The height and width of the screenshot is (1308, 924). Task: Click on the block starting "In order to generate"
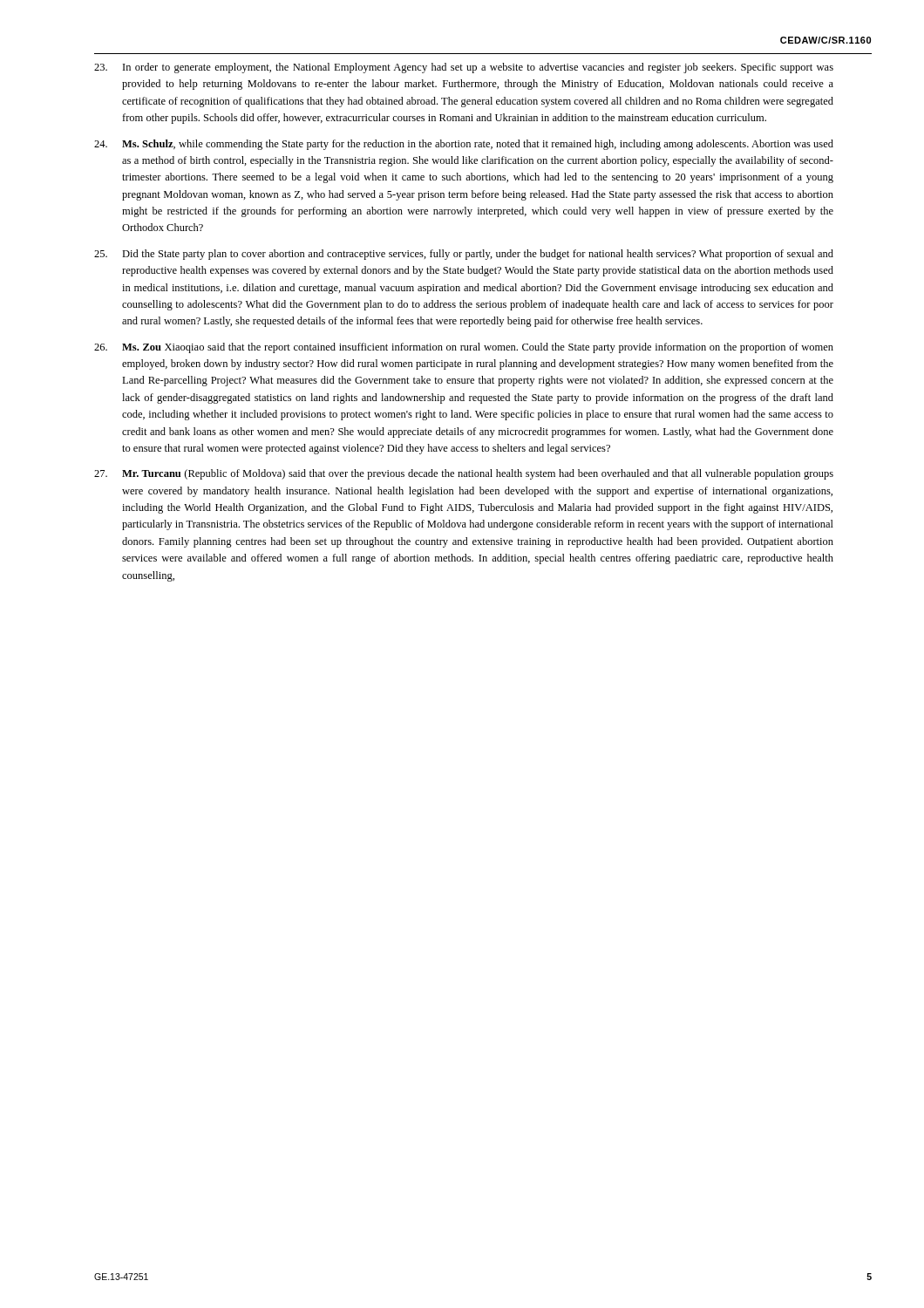point(464,93)
